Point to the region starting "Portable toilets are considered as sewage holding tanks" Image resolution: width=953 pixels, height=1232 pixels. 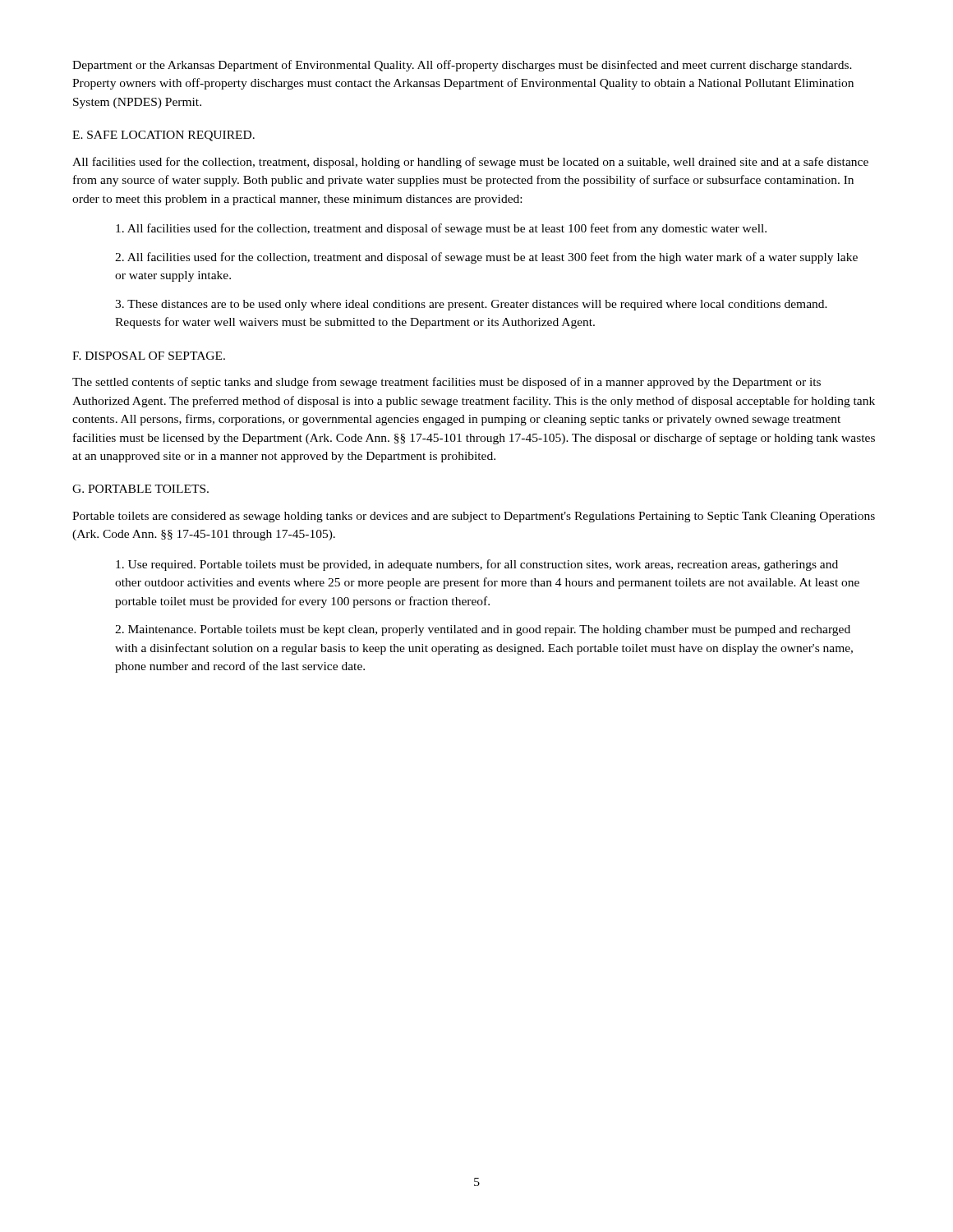point(474,525)
